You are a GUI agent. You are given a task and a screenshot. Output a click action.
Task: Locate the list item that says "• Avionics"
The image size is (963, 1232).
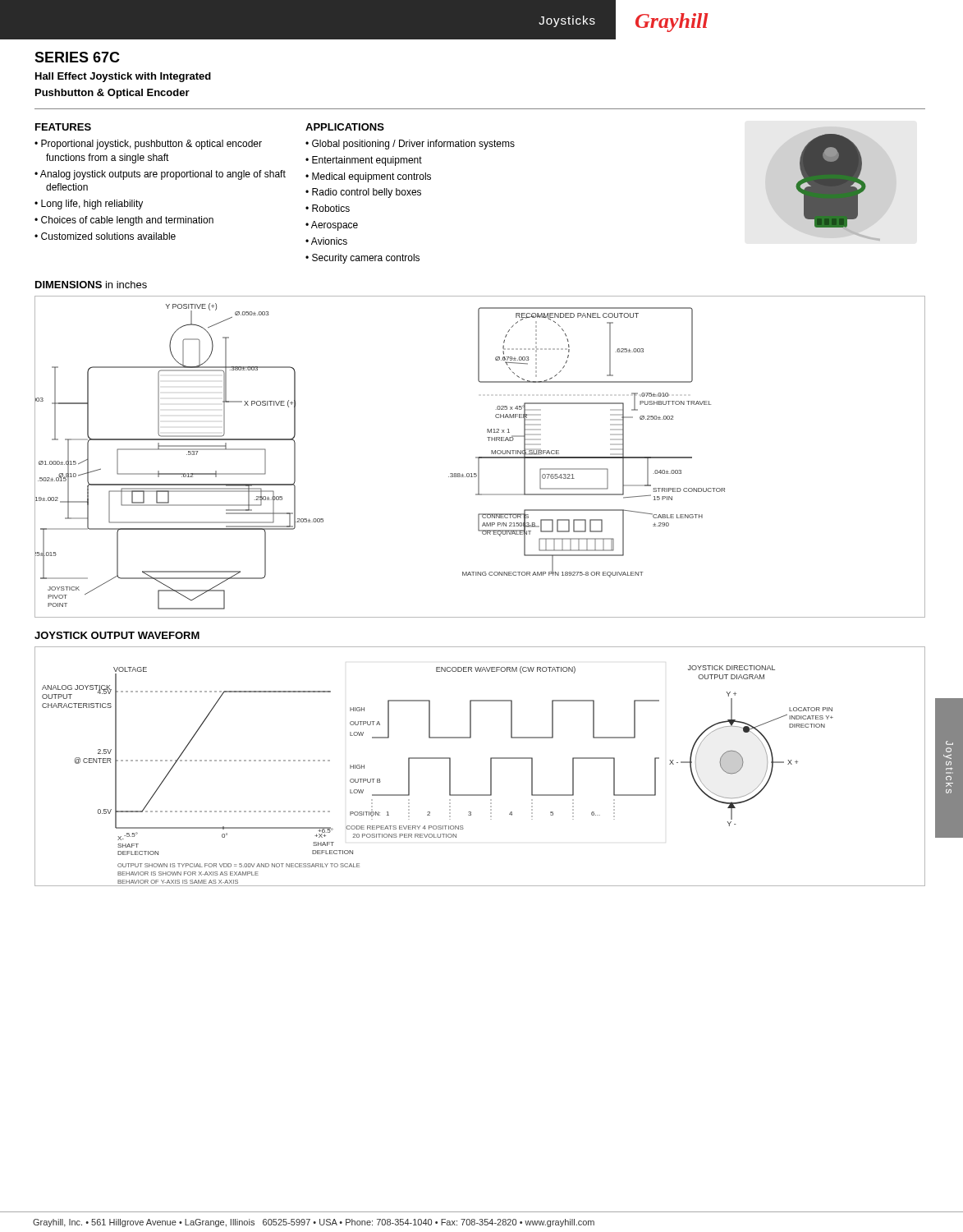[326, 241]
